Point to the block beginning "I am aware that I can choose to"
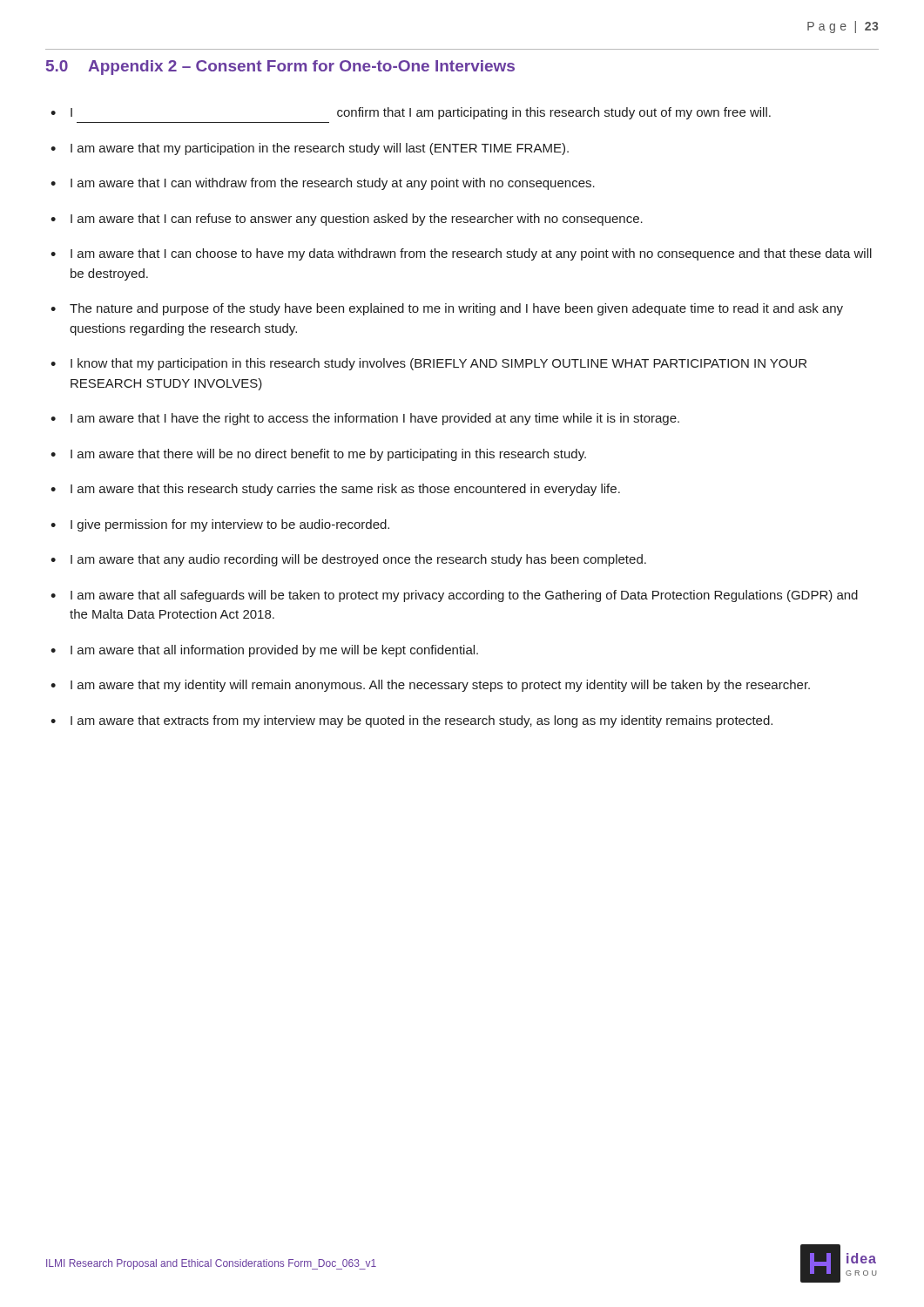 point(471,263)
